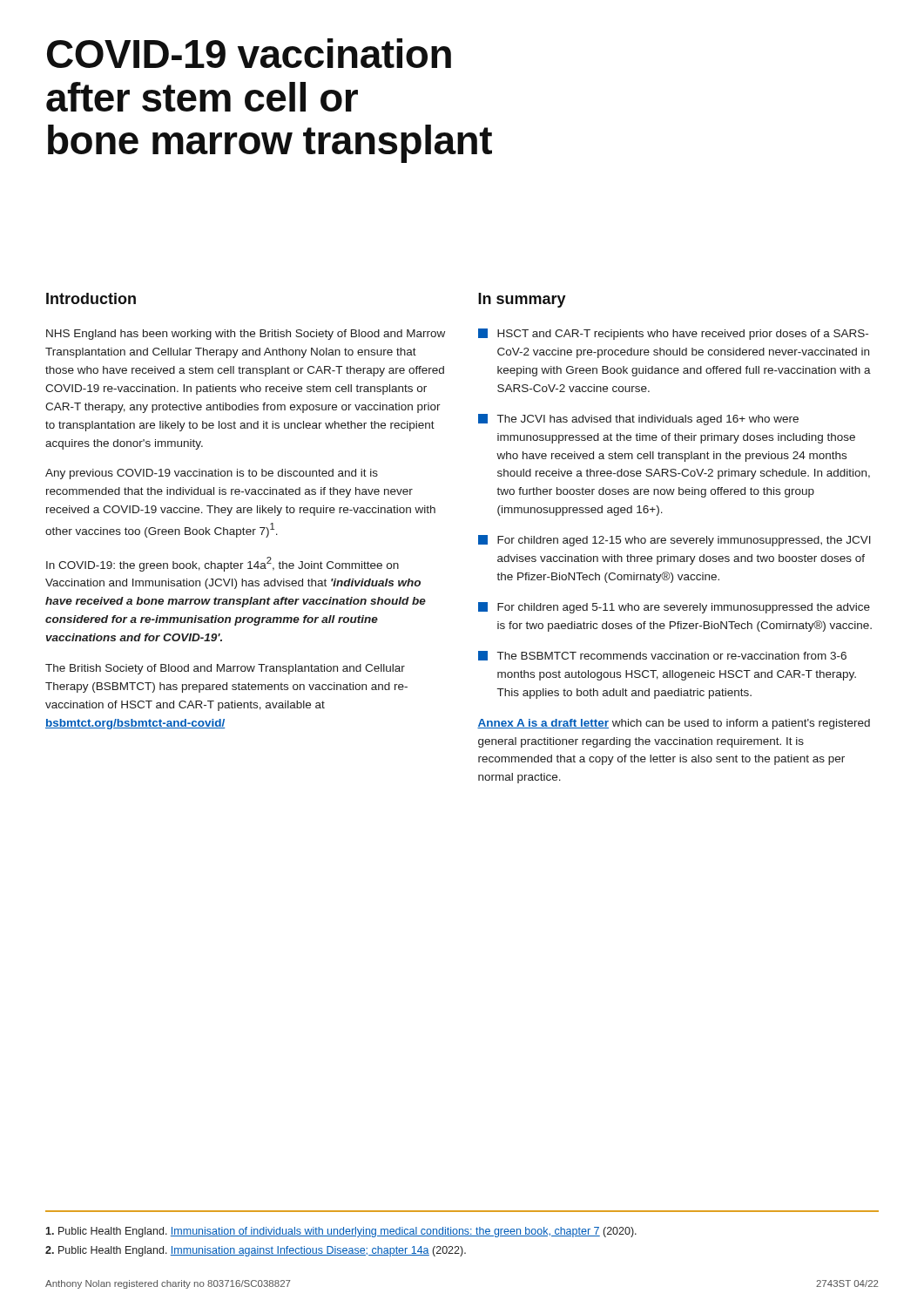Click the passage that begins "For children aged 5-11 who"

click(678, 617)
